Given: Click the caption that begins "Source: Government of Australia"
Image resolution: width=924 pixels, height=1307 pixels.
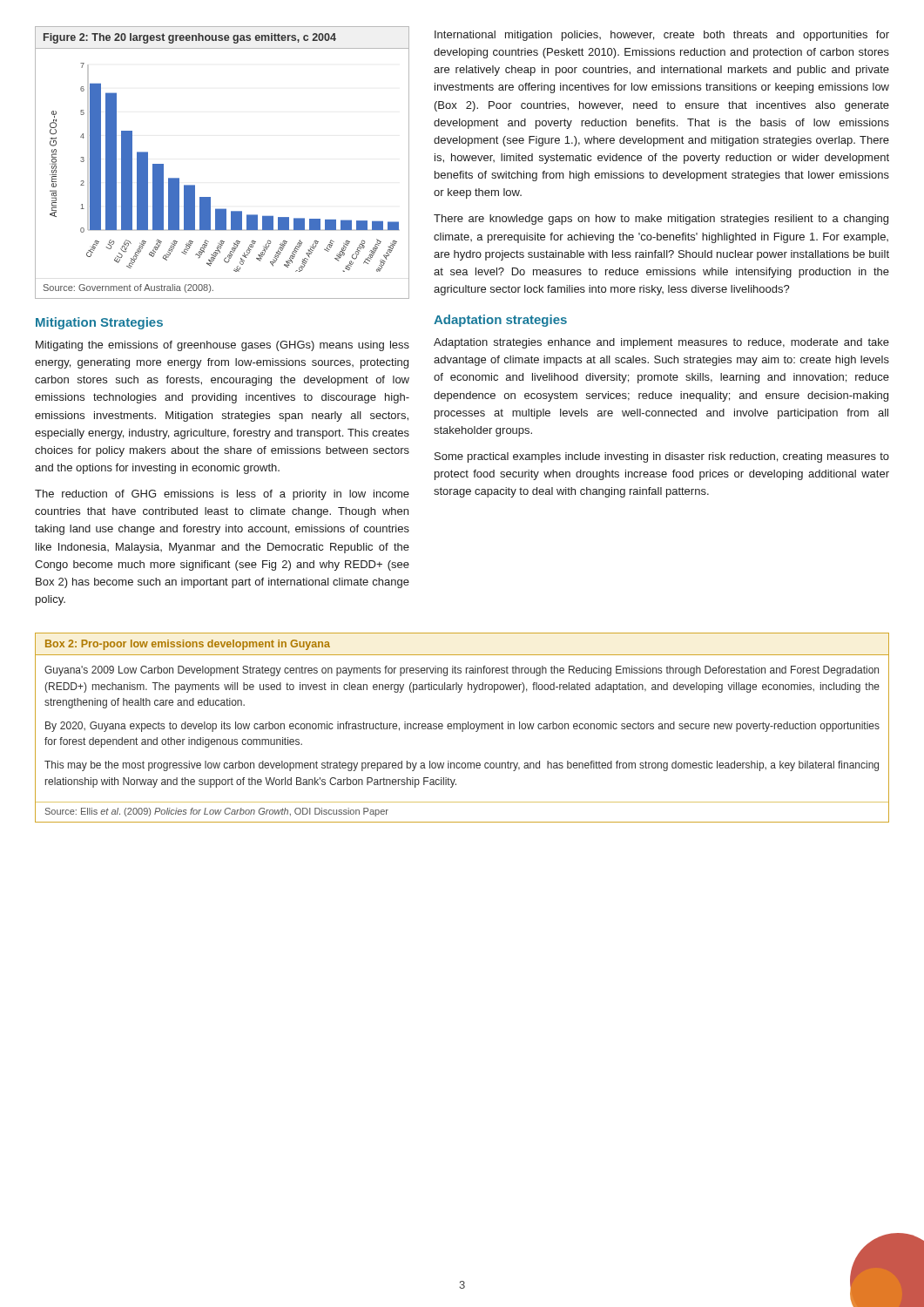Looking at the screenshot, I should (128, 288).
